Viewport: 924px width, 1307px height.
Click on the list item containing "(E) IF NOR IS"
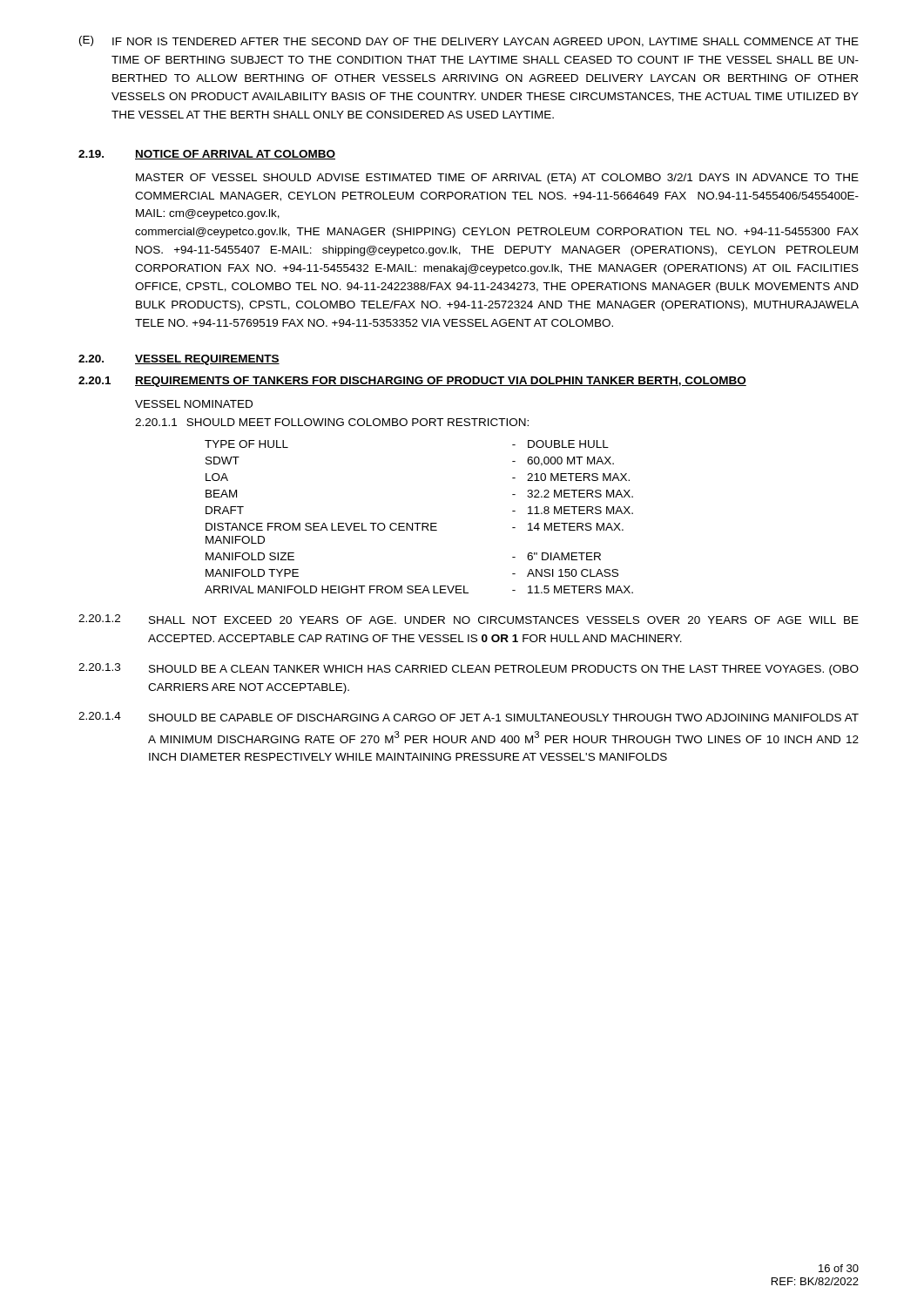click(x=469, y=79)
